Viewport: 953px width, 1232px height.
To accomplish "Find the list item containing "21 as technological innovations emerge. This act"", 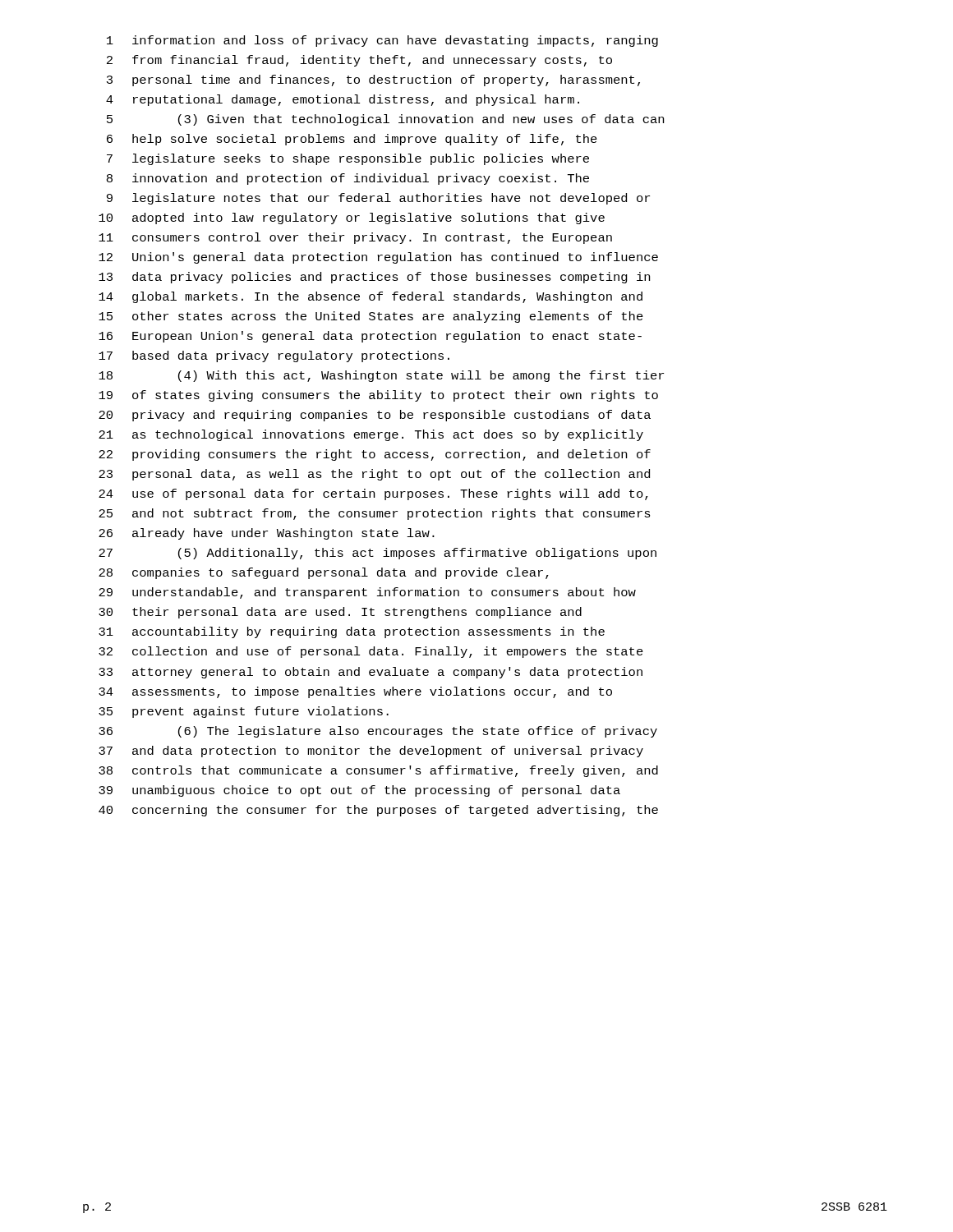I will point(485,436).
